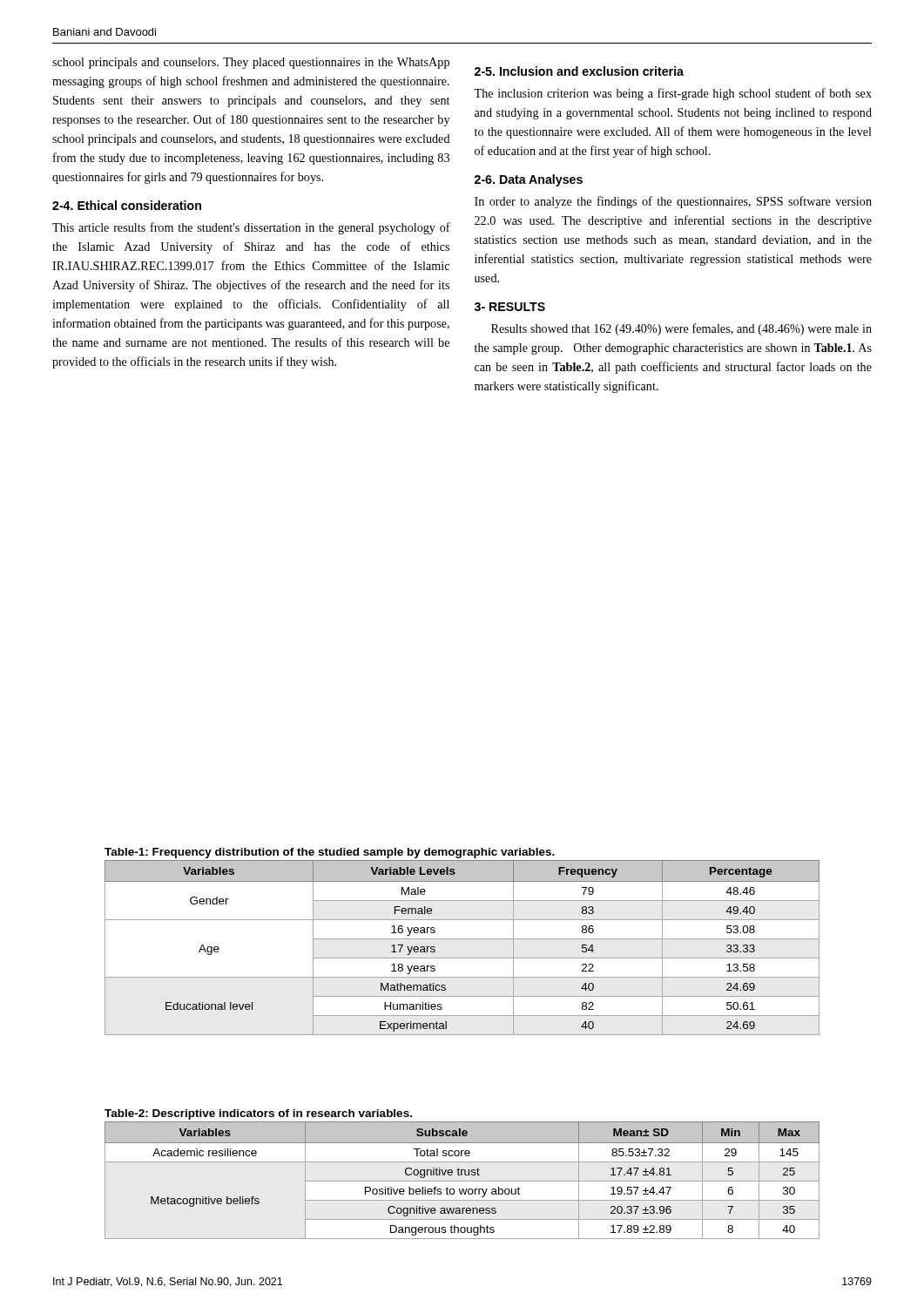Find the block on this page that starts "This article results"

coord(251,295)
